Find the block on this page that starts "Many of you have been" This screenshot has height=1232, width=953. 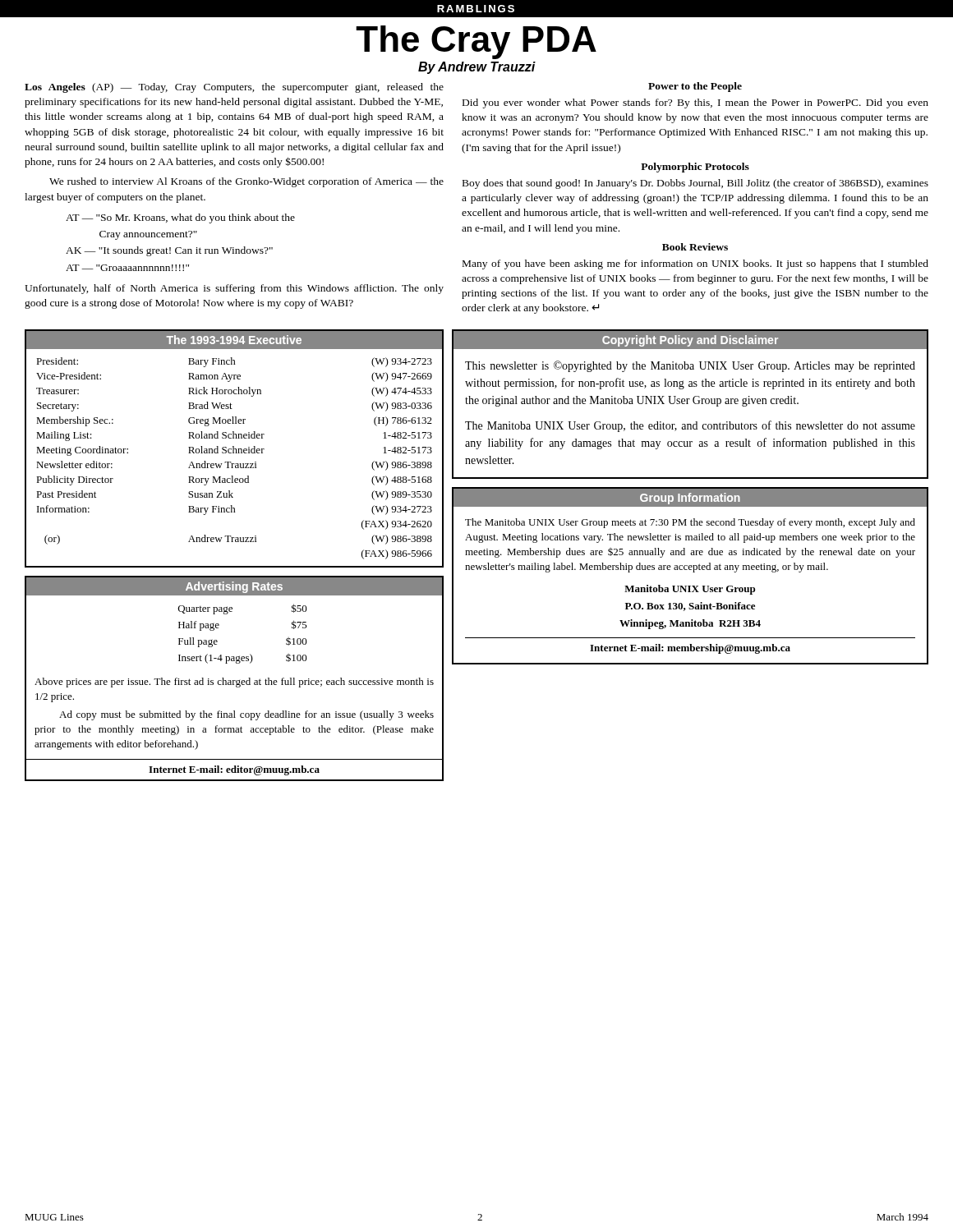695,286
